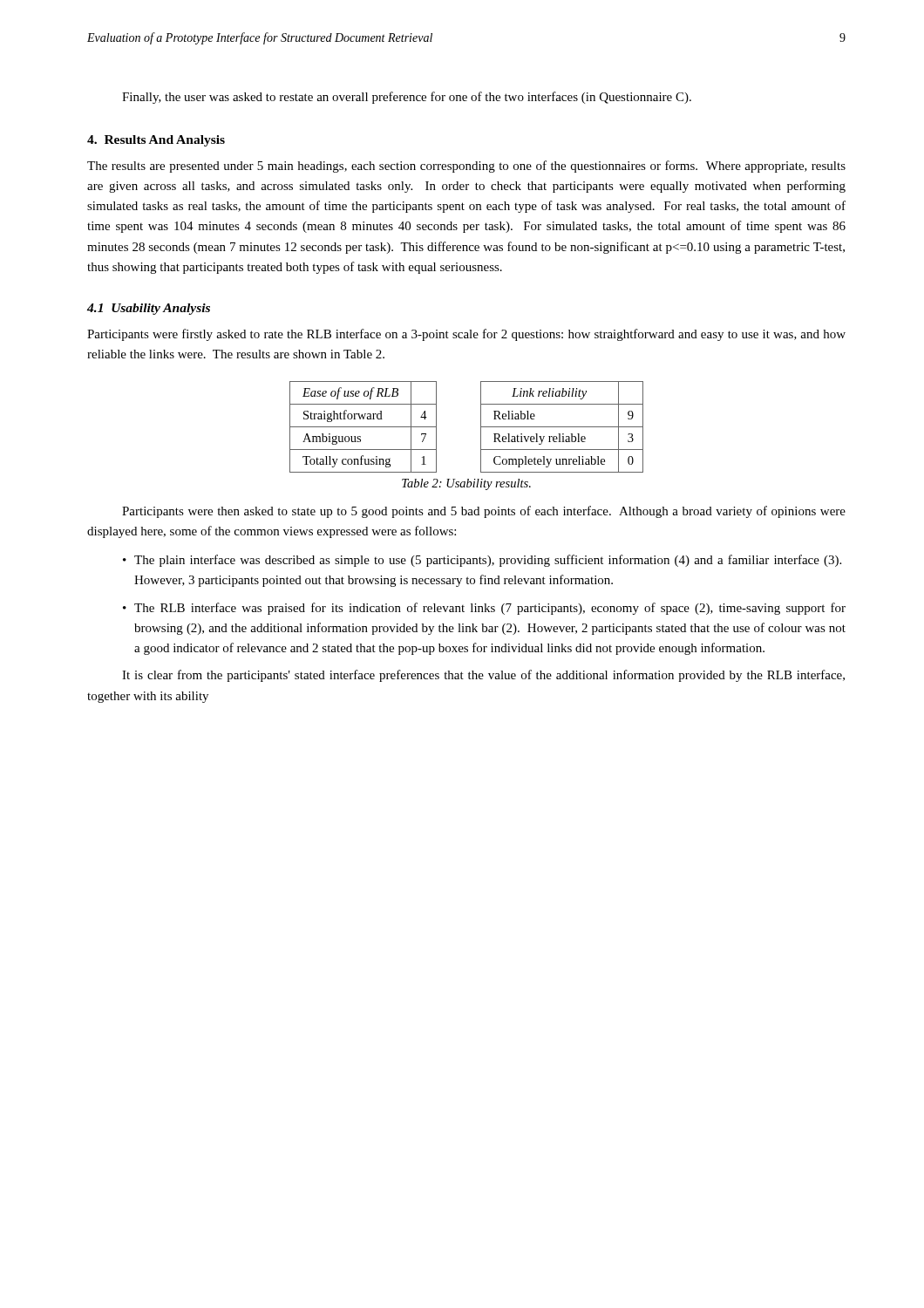Select the table that reads "Ease of use of RLB"
924x1308 pixels.
coord(466,426)
